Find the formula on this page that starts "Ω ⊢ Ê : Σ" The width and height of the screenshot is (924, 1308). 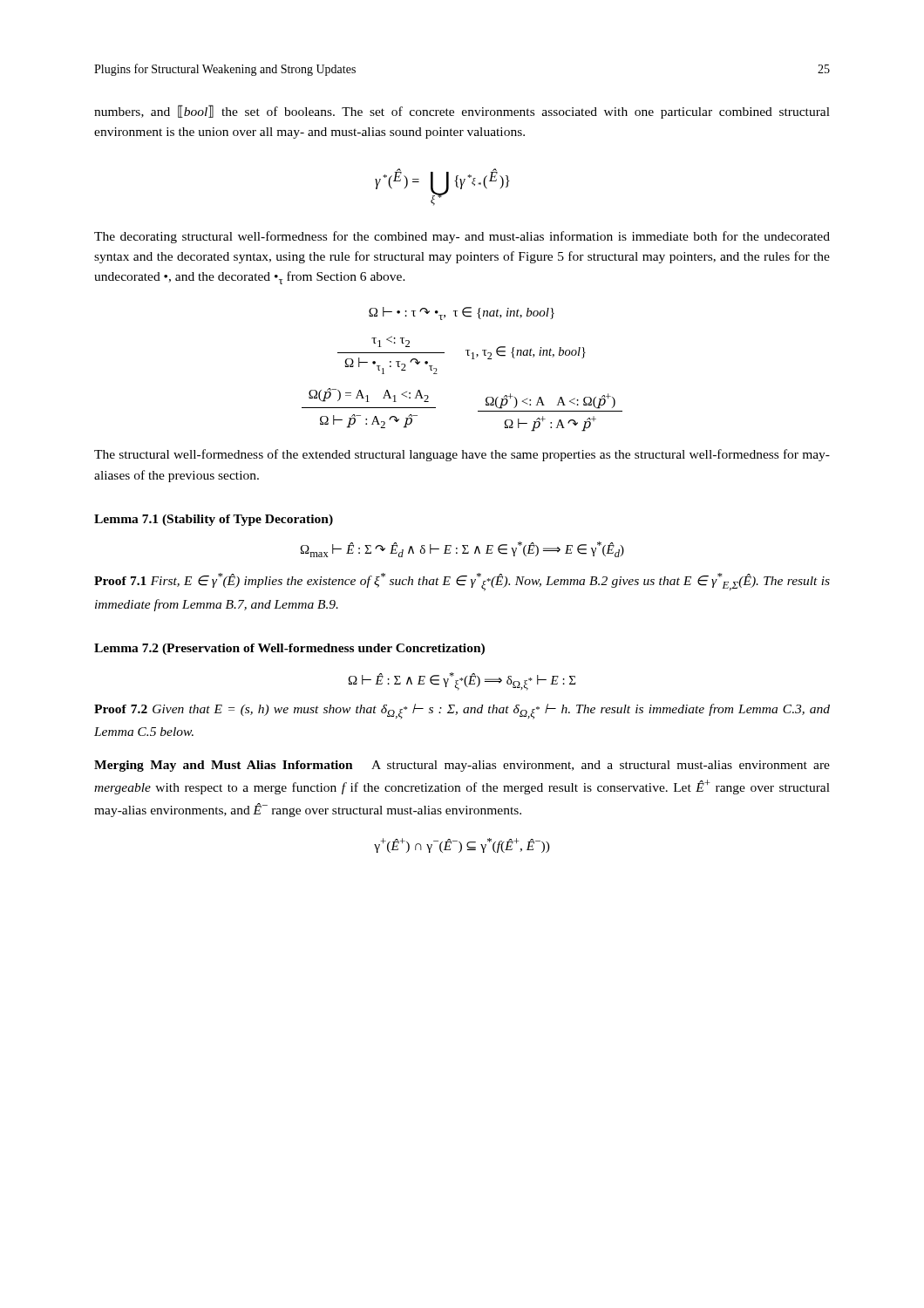[462, 680]
